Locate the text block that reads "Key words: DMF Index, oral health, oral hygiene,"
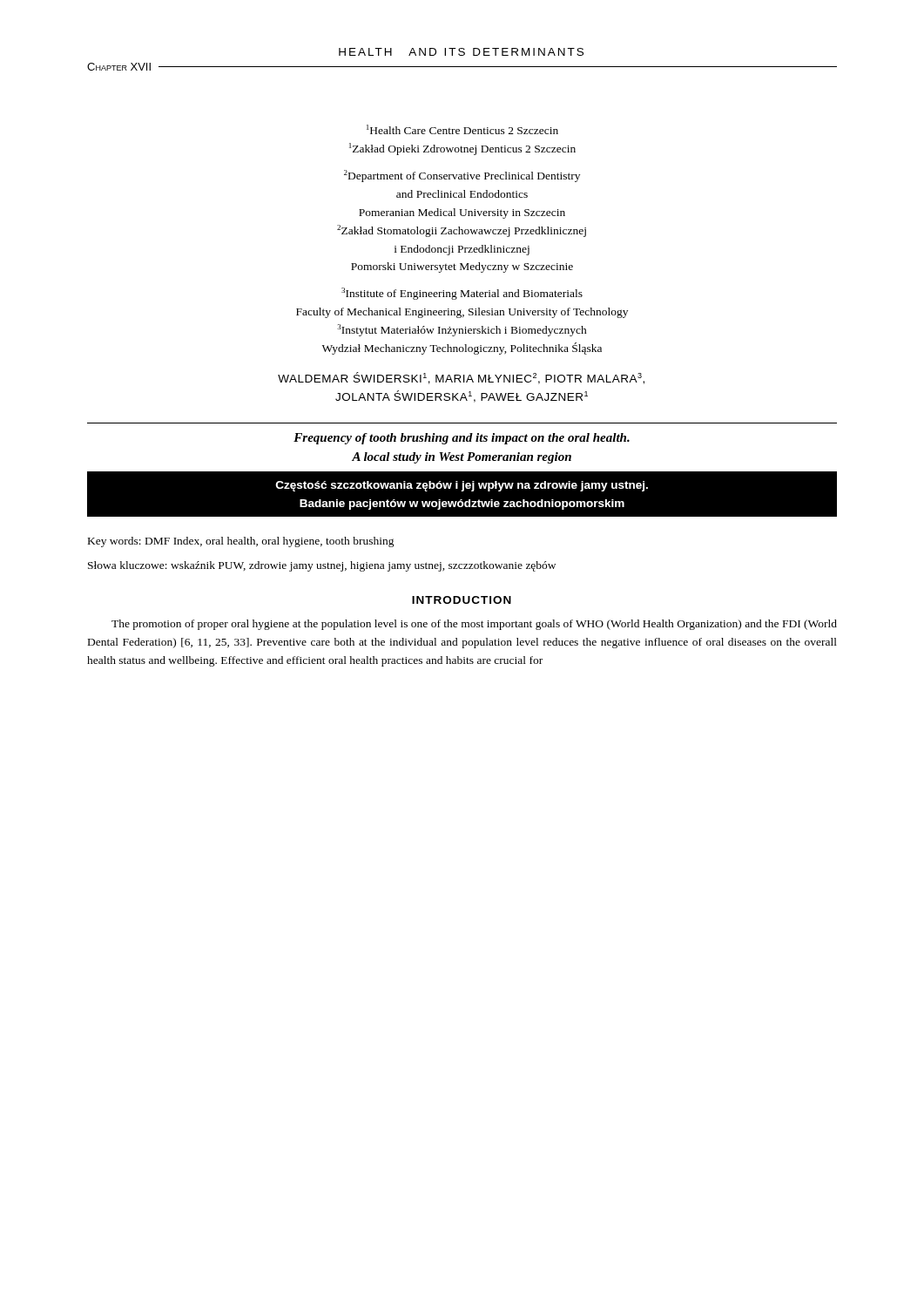The image size is (924, 1307). pos(241,542)
